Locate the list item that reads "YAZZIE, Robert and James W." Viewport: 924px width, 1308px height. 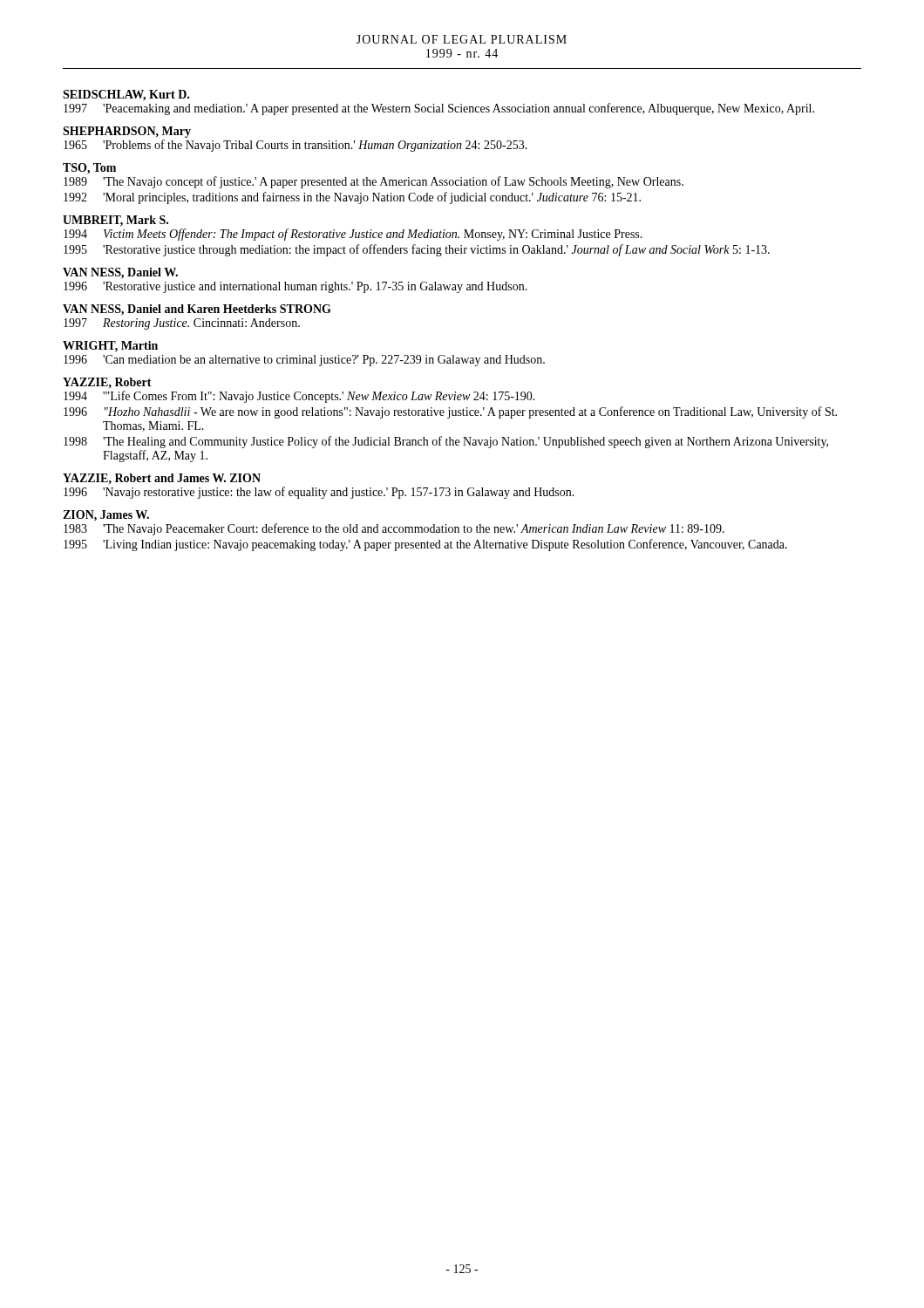point(462,486)
